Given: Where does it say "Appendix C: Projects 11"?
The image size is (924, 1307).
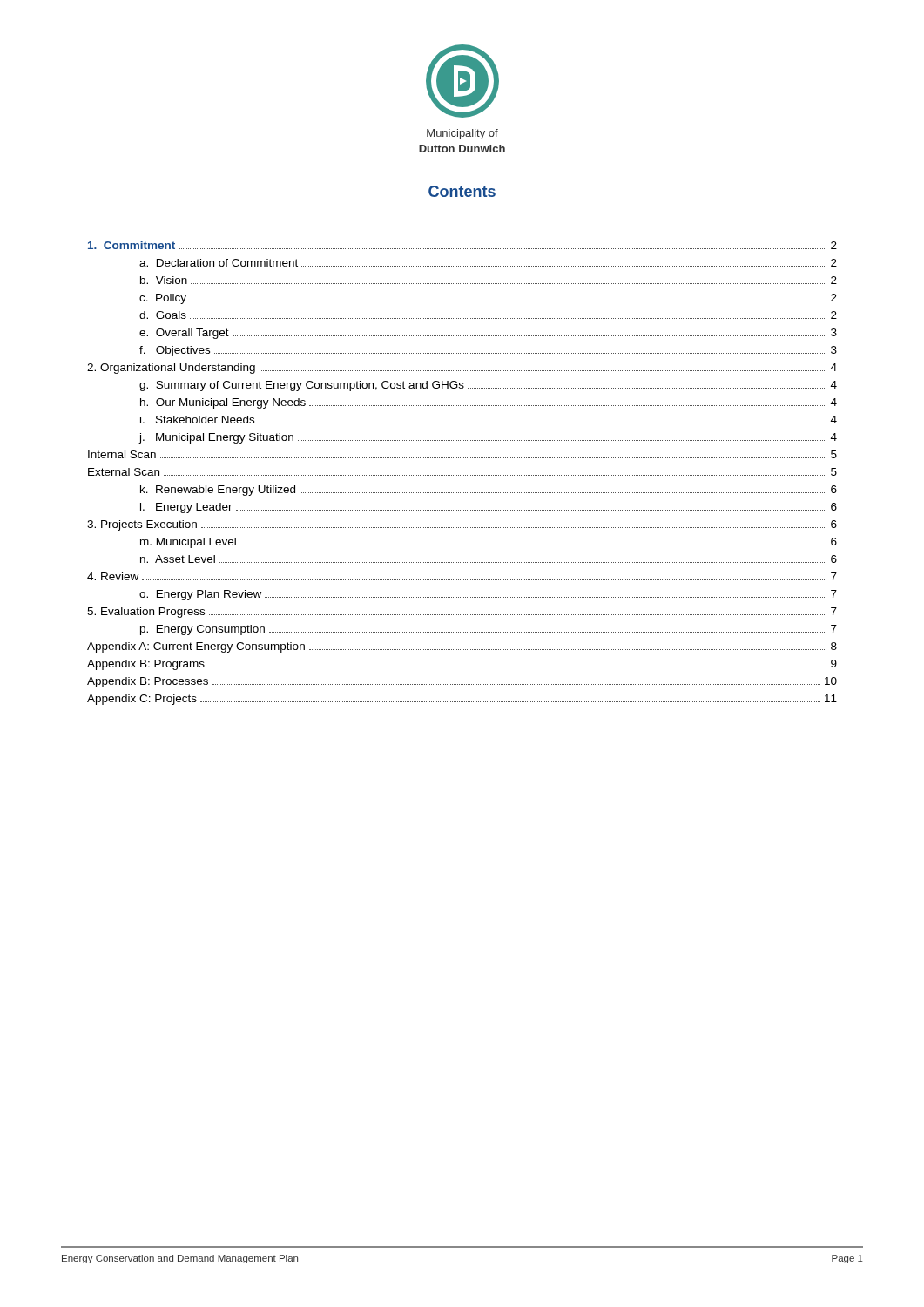Looking at the screenshot, I should (x=462, y=698).
